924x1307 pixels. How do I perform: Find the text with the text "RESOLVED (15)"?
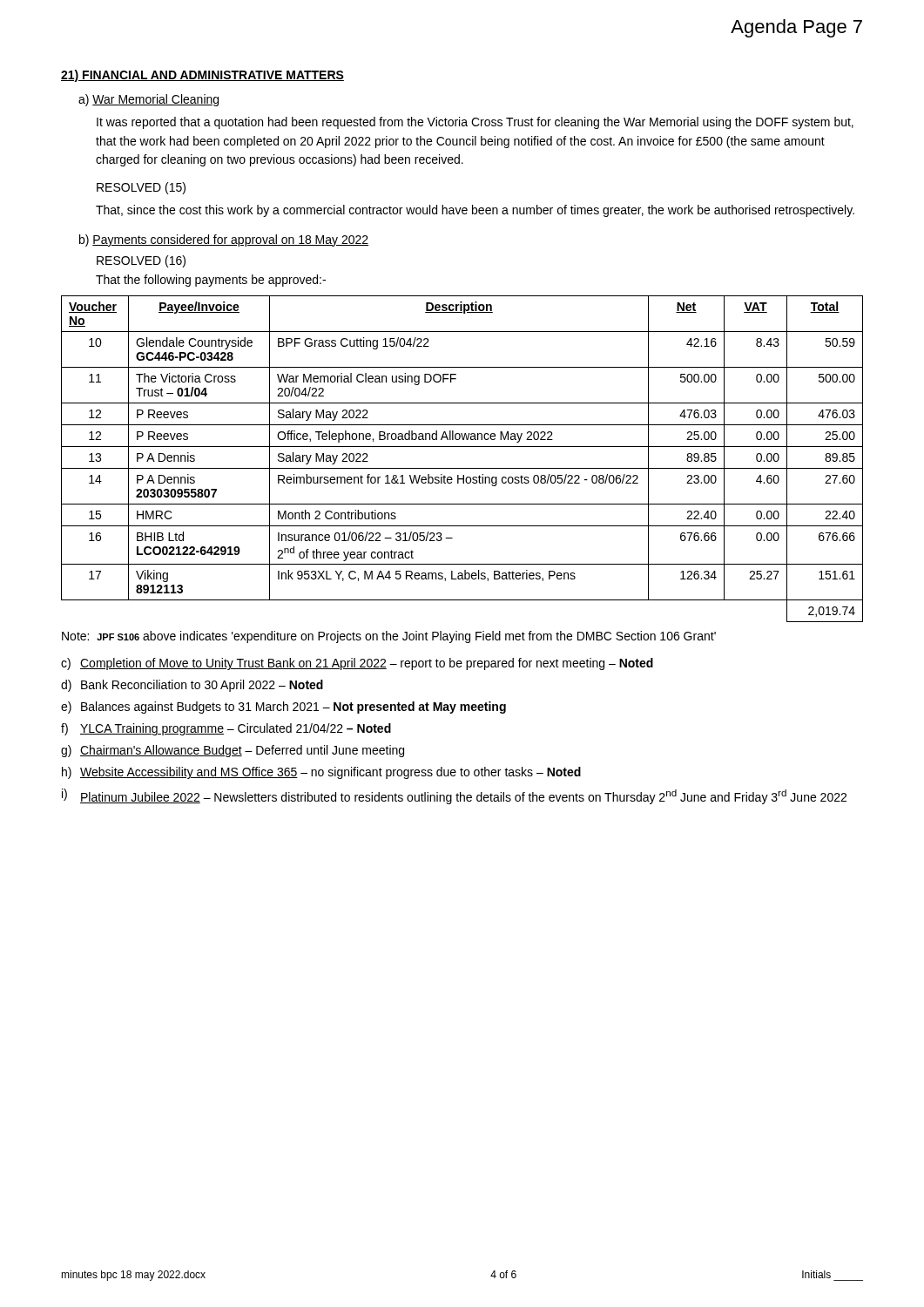coord(141,187)
